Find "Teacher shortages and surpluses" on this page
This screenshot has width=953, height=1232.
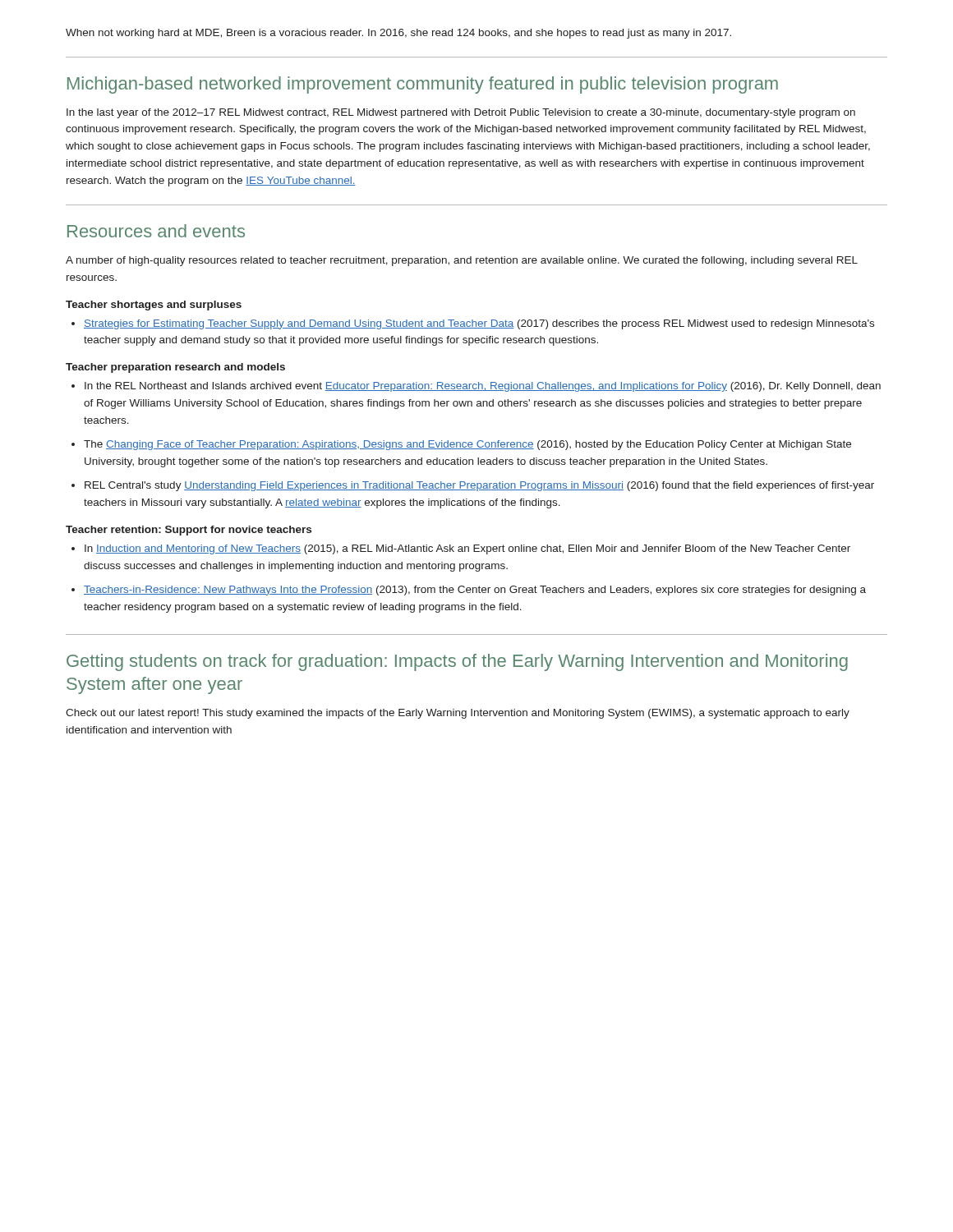click(x=154, y=306)
